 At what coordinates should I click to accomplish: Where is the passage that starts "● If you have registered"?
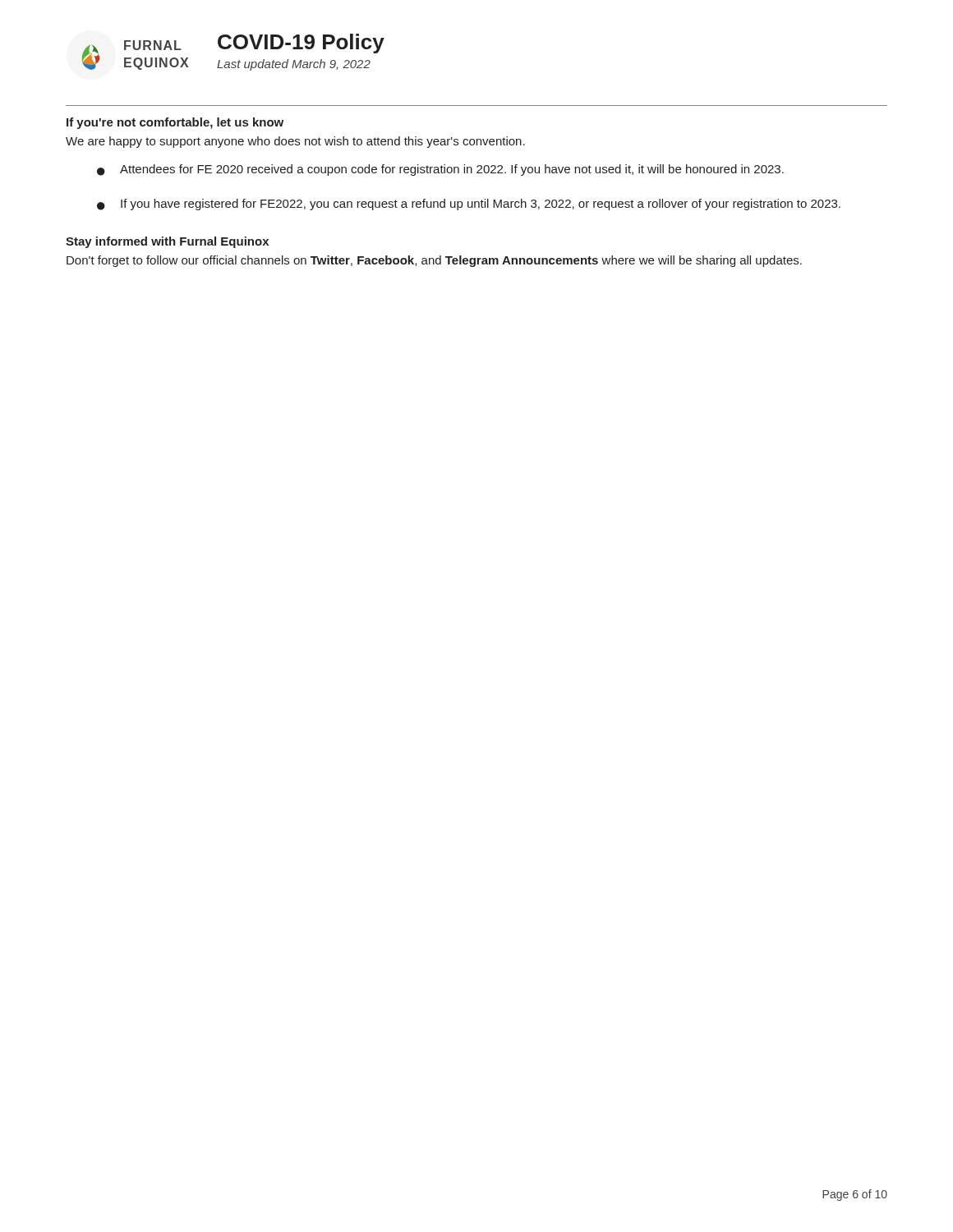click(491, 206)
